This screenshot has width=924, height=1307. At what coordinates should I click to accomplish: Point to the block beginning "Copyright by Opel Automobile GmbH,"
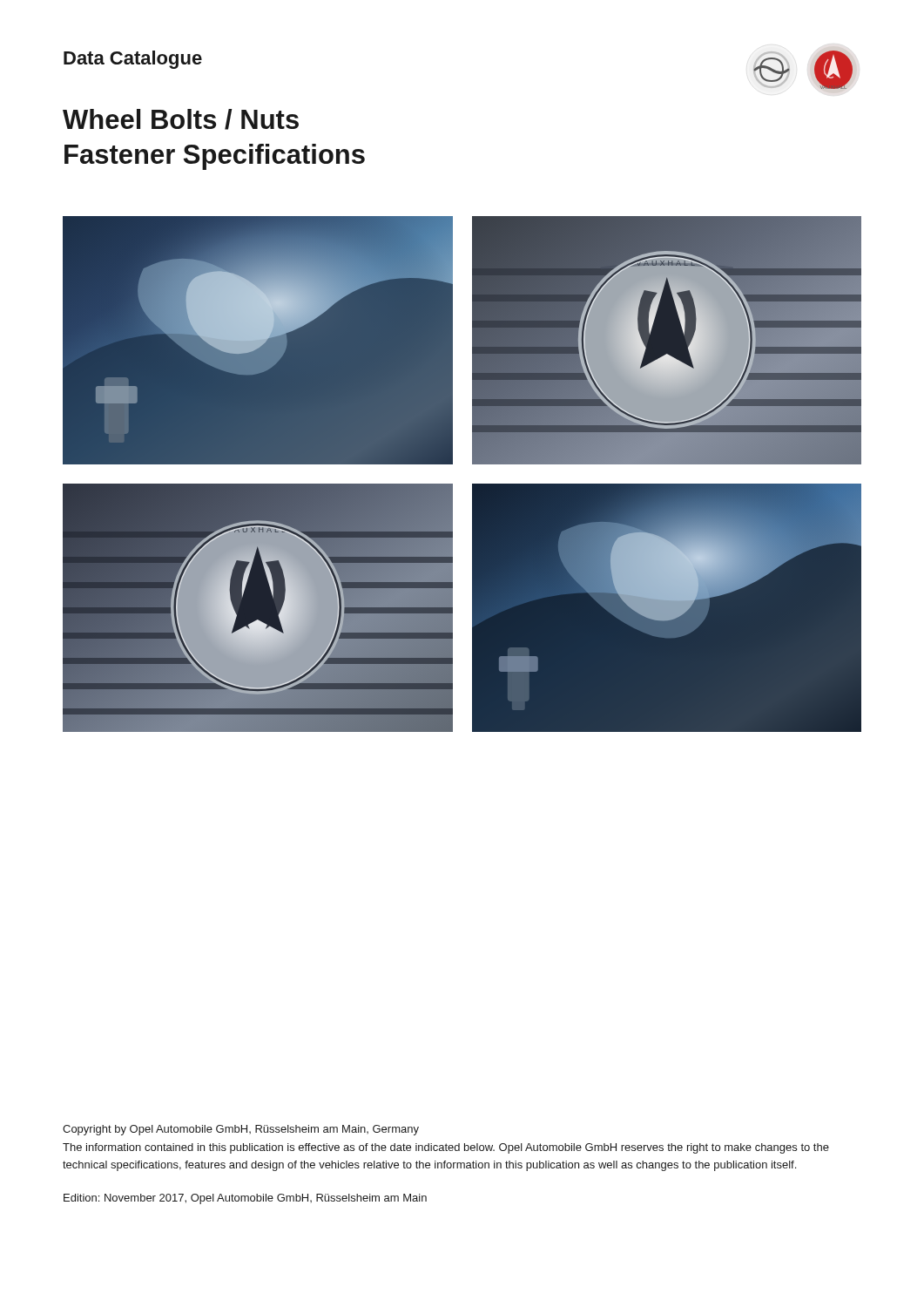click(462, 1164)
